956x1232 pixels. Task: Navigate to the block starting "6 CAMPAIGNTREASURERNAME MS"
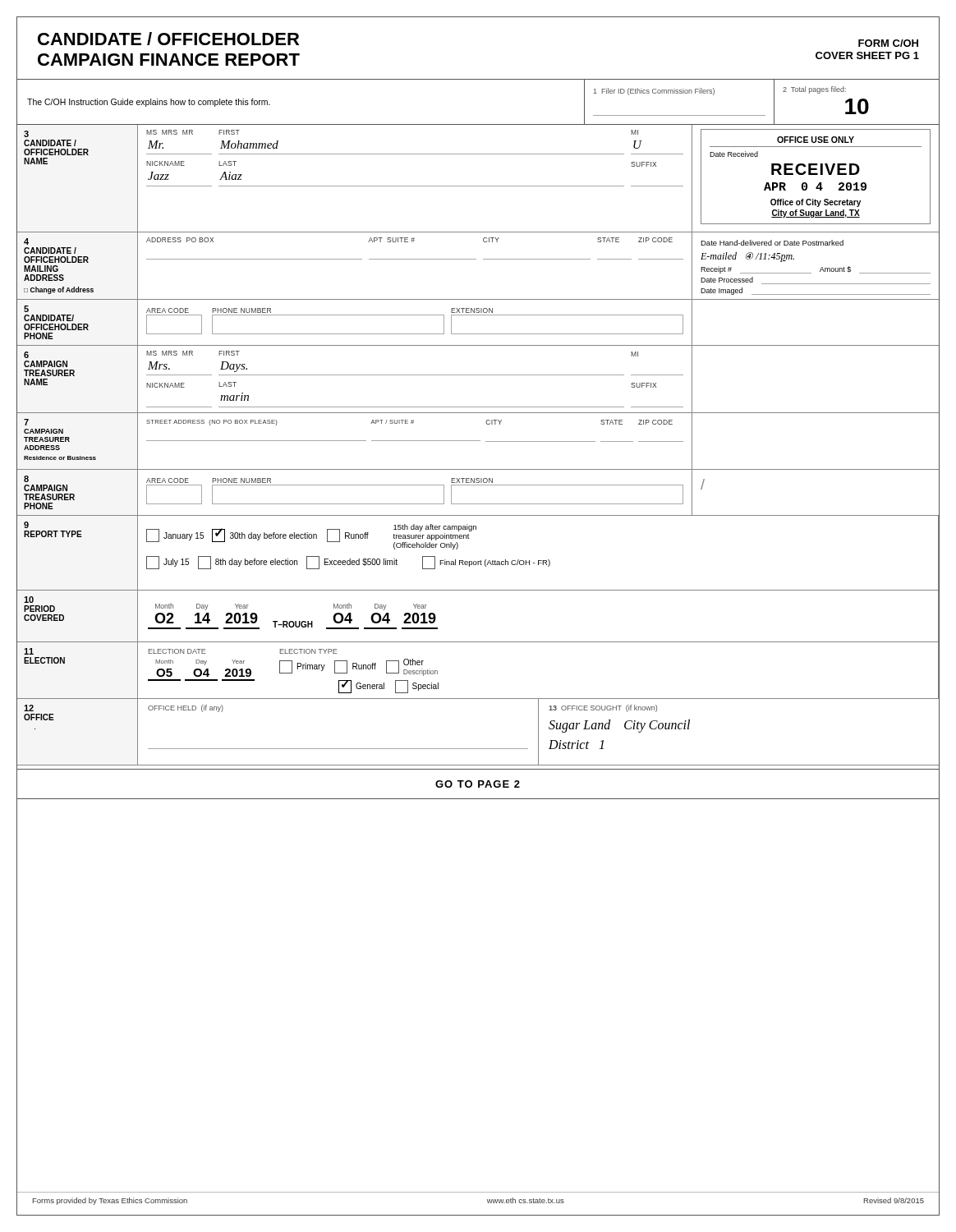tap(478, 379)
